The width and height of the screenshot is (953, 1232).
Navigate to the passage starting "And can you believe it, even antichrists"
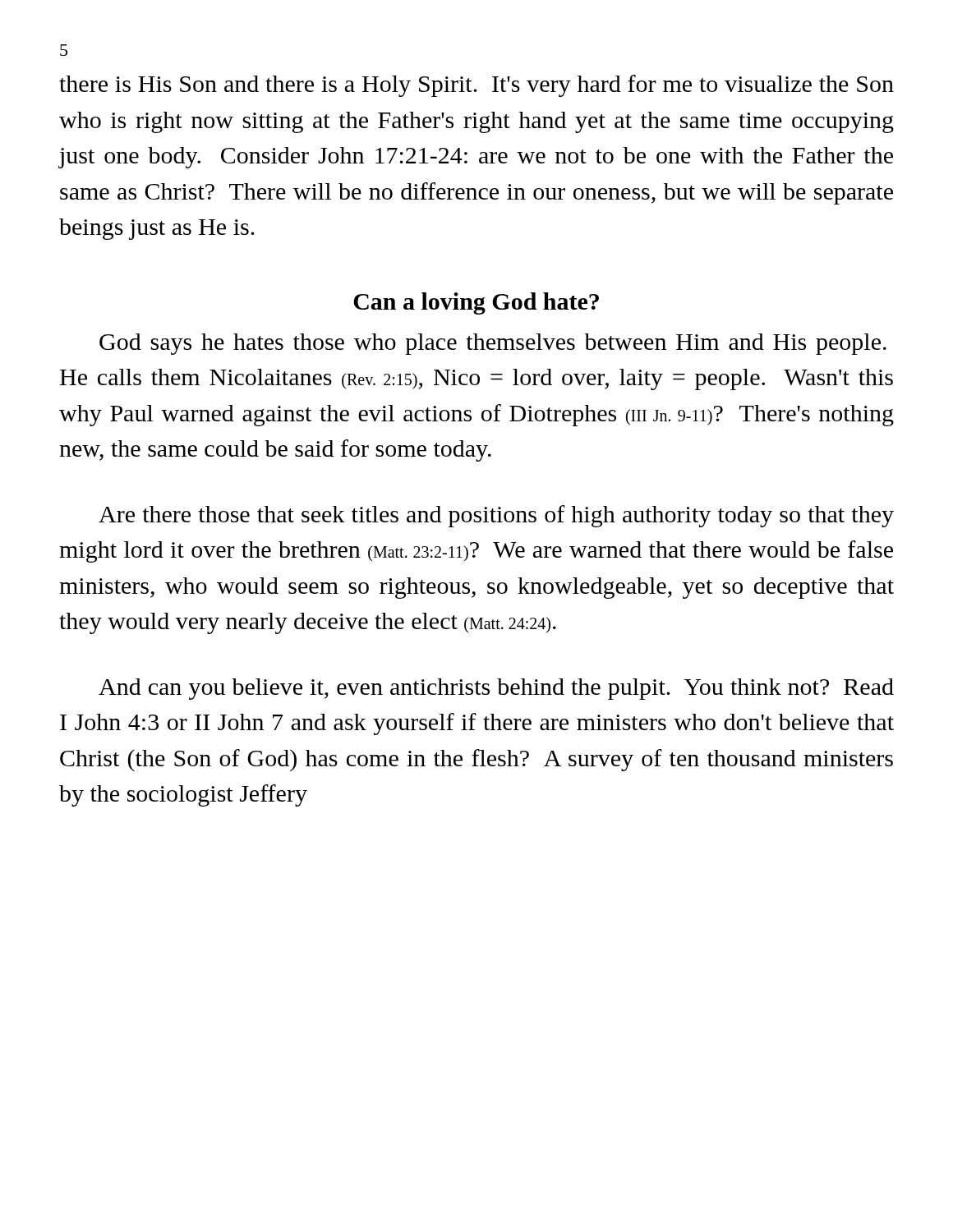tap(476, 739)
